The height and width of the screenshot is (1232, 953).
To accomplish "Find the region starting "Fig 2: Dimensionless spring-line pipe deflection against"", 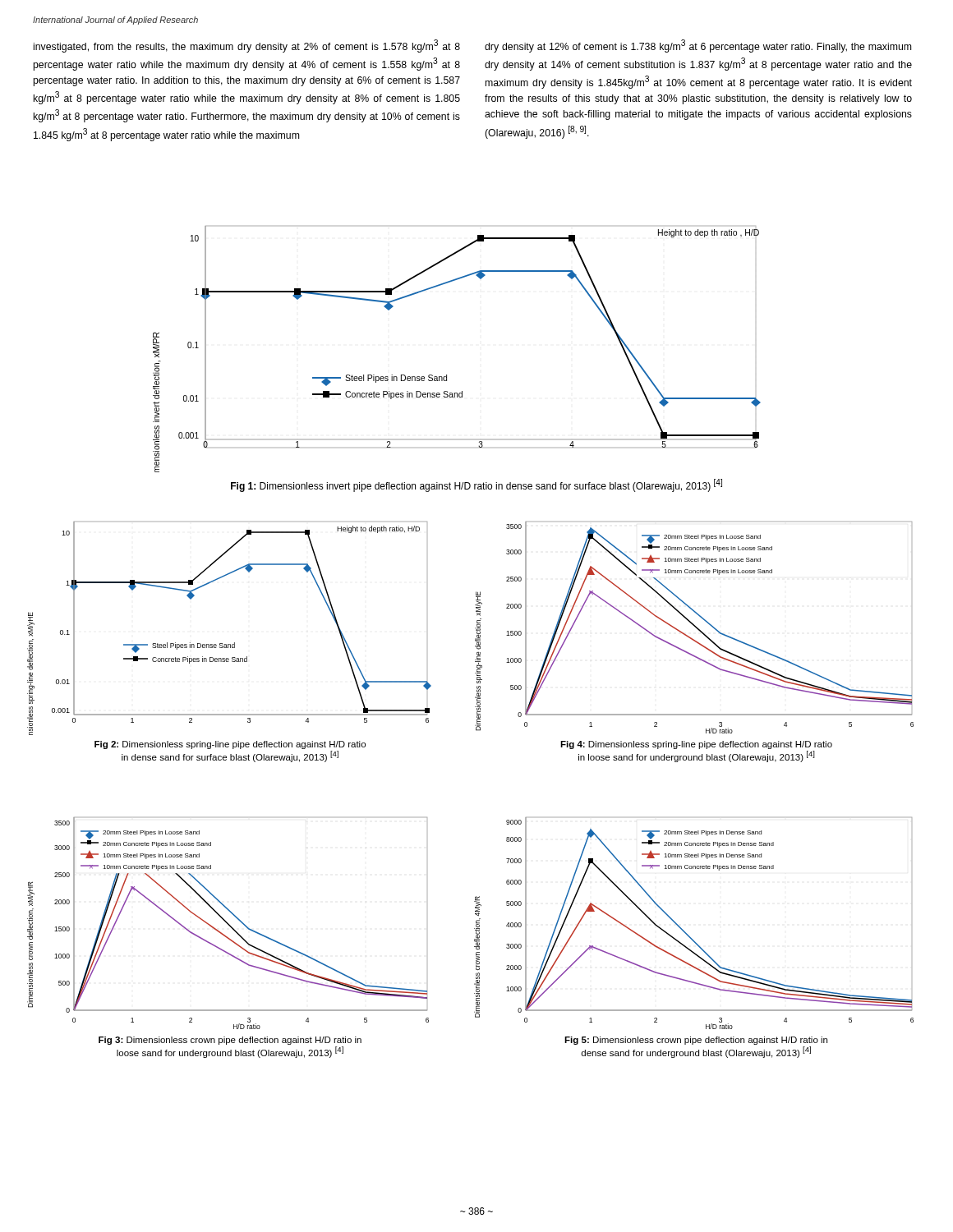I will click(x=230, y=751).
